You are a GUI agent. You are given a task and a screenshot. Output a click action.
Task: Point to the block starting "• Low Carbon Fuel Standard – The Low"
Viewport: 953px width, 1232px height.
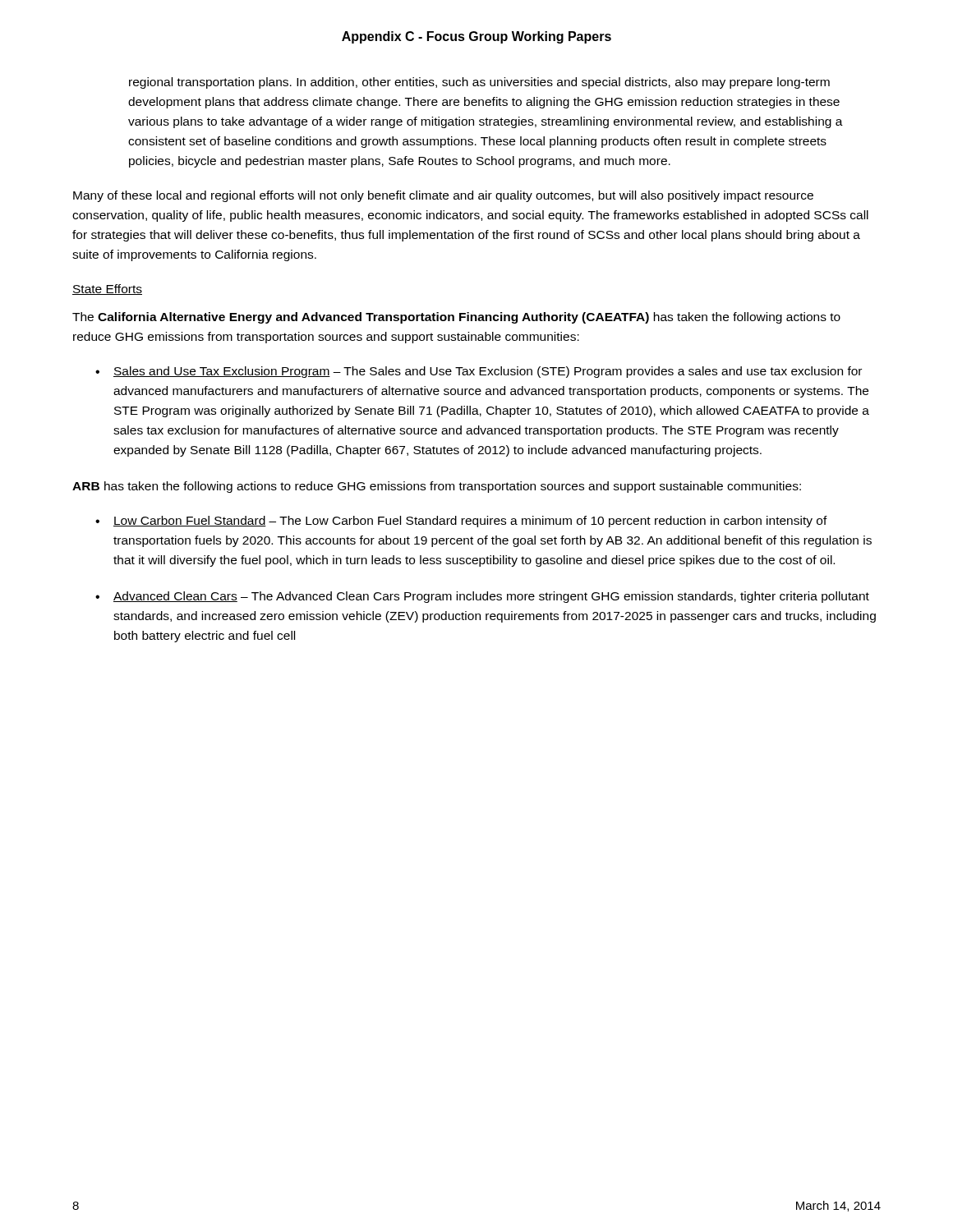pos(488,541)
